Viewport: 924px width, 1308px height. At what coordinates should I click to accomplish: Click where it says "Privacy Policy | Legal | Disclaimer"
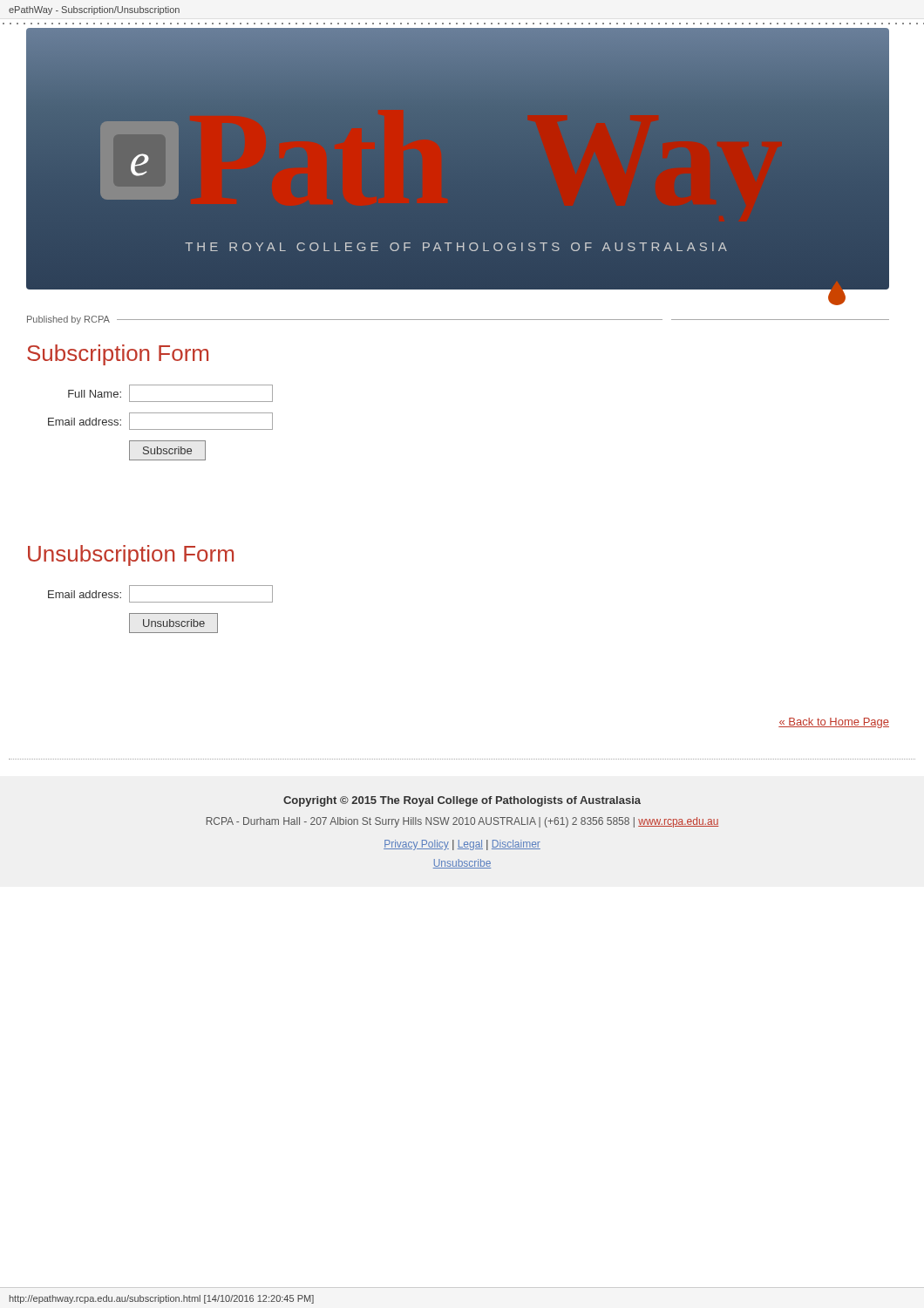462,844
